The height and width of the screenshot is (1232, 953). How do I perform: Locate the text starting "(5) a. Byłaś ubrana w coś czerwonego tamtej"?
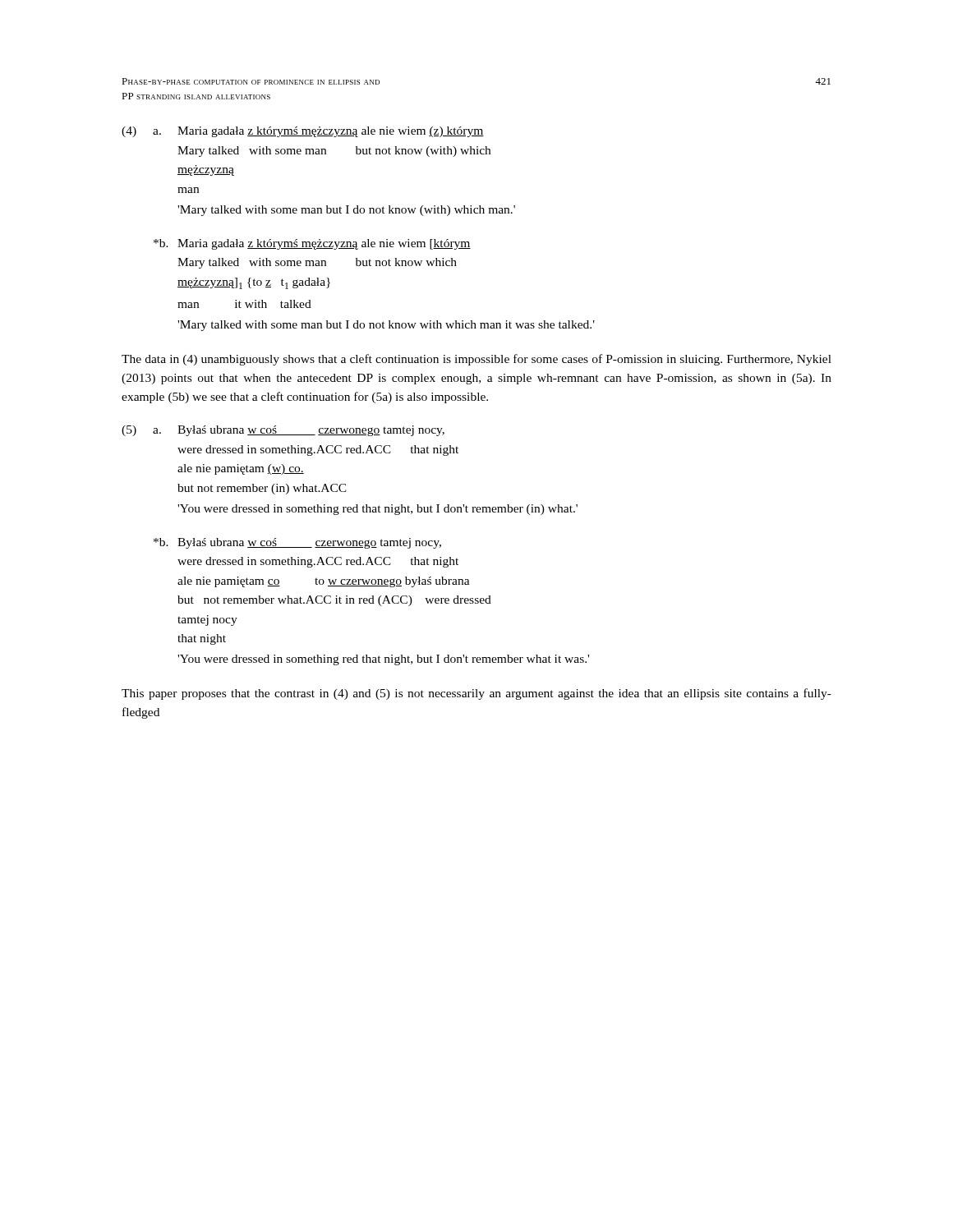(283, 431)
